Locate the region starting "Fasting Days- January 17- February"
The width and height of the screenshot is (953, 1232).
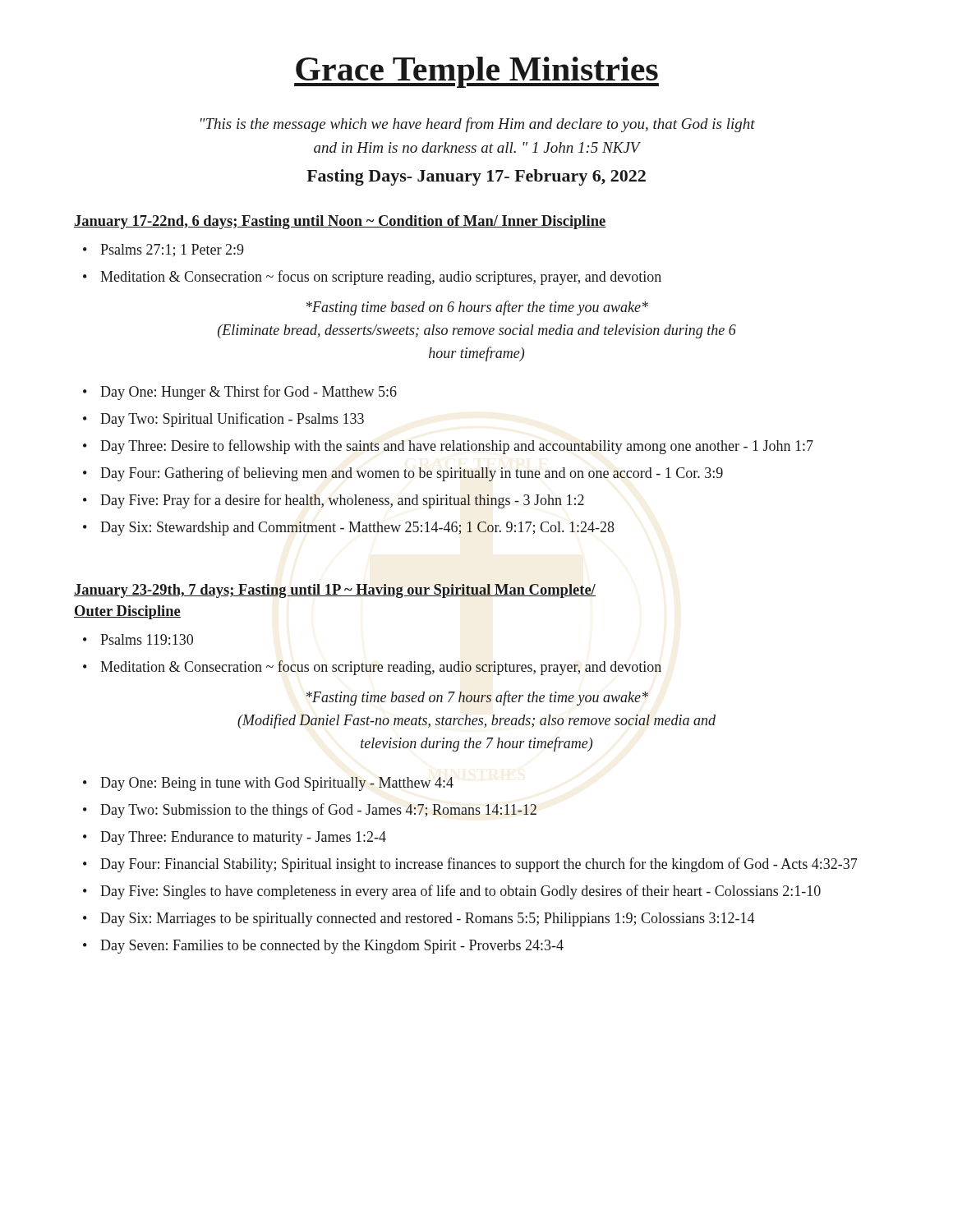[476, 175]
